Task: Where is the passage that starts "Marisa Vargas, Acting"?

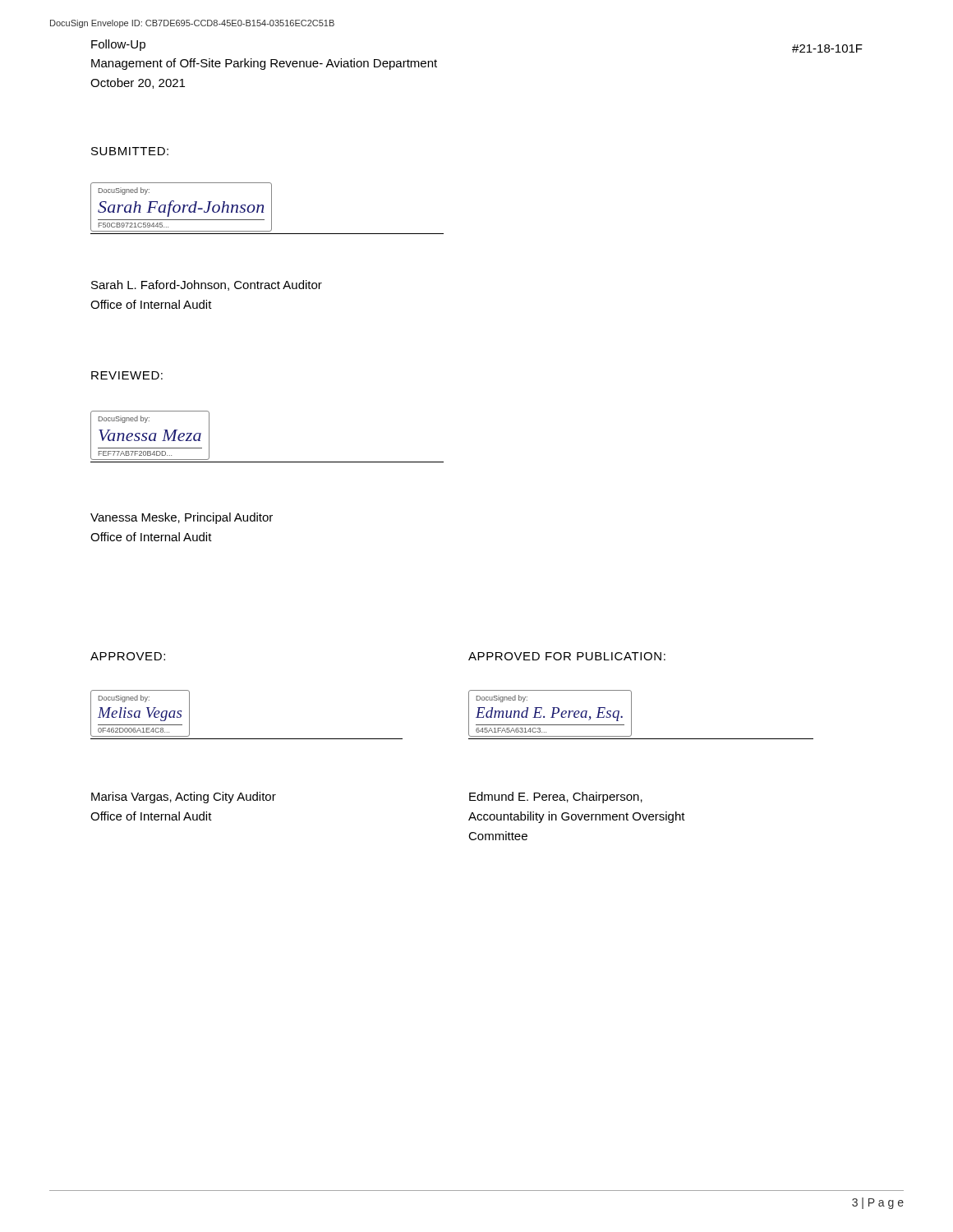Action: pyautogui.click(x=183, y=806)
